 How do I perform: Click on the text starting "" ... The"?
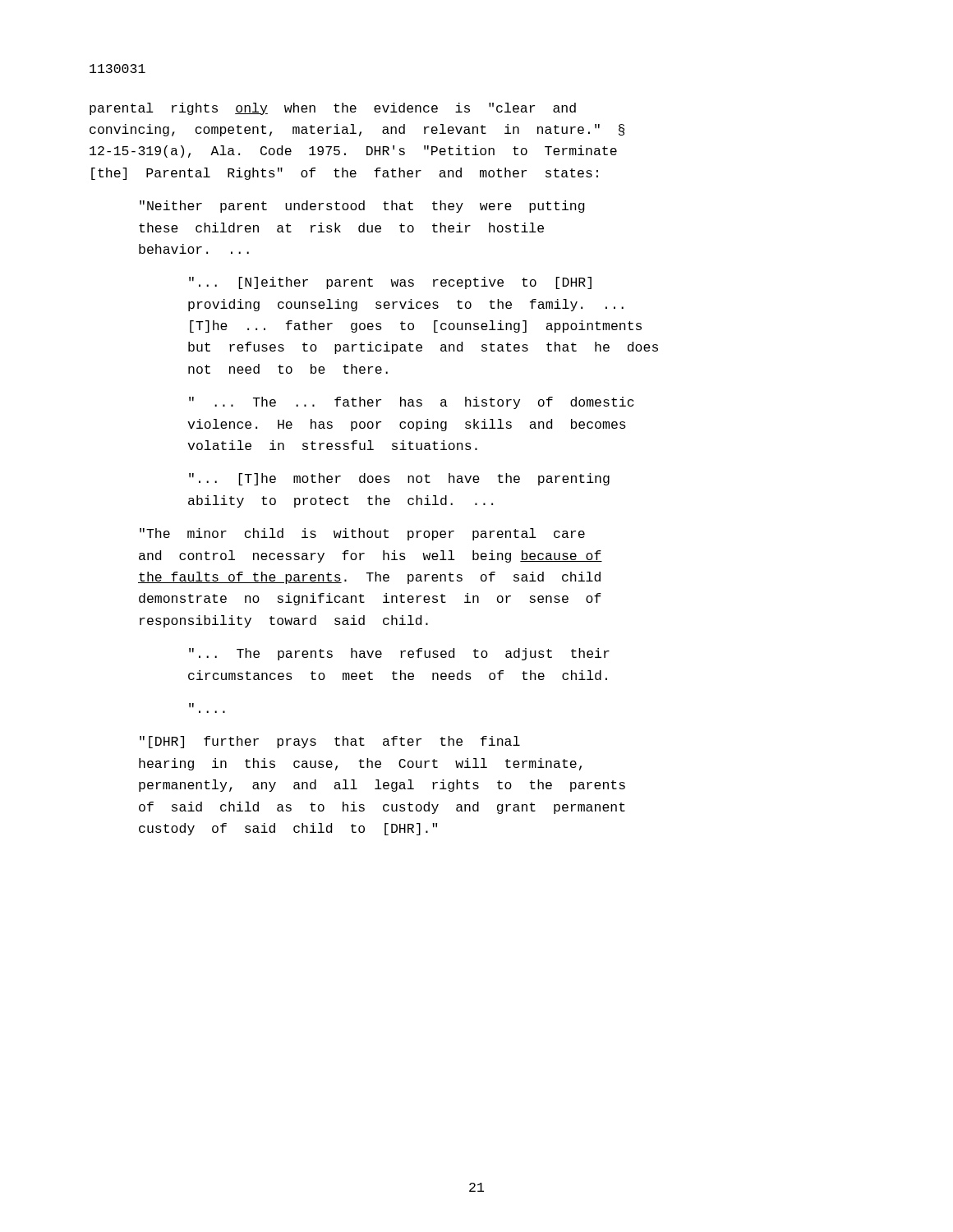[x=411, y=425]
